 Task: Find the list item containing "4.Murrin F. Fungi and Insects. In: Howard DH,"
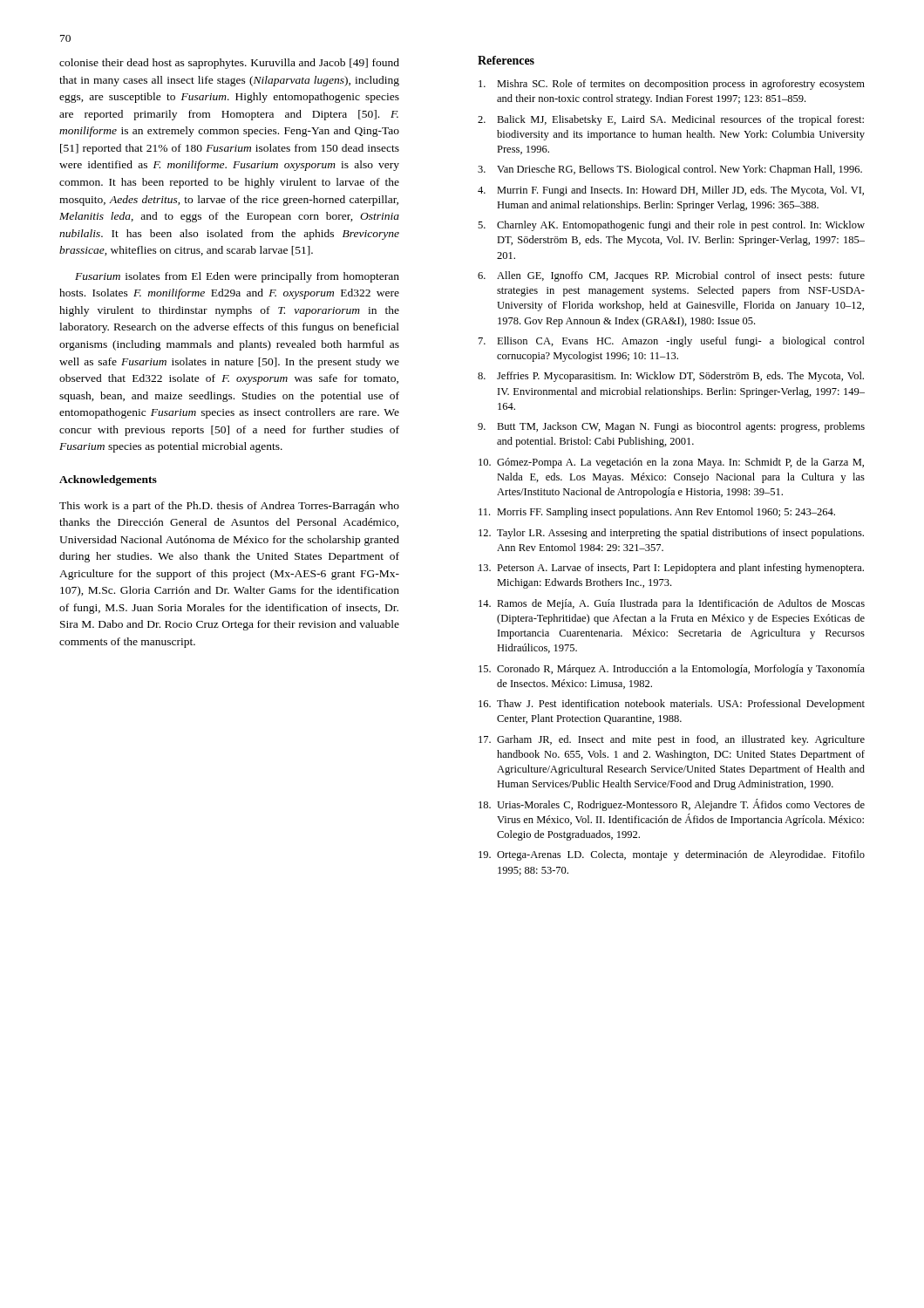(x=671, y=198)
